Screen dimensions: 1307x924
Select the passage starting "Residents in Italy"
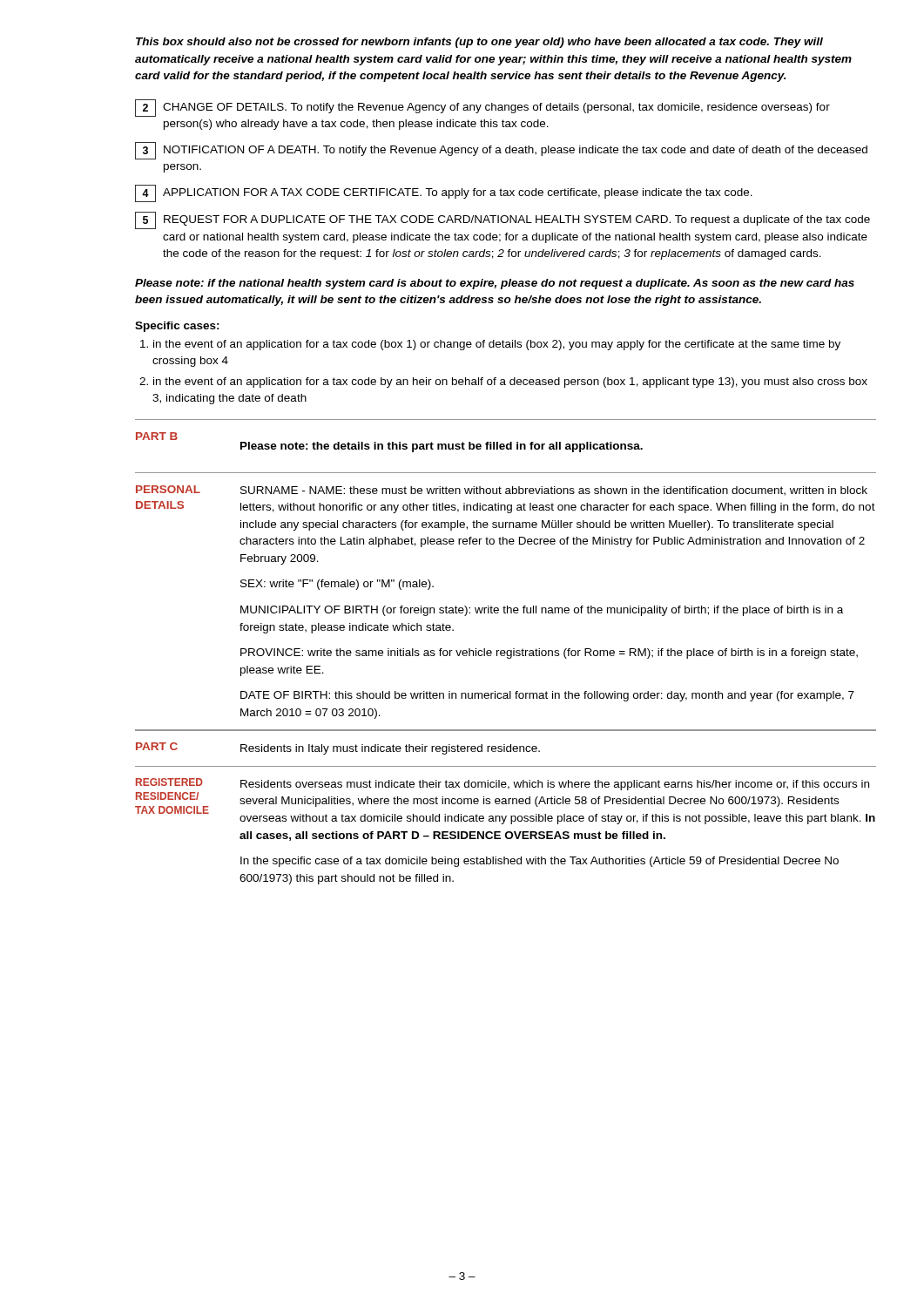pos(390,748)
